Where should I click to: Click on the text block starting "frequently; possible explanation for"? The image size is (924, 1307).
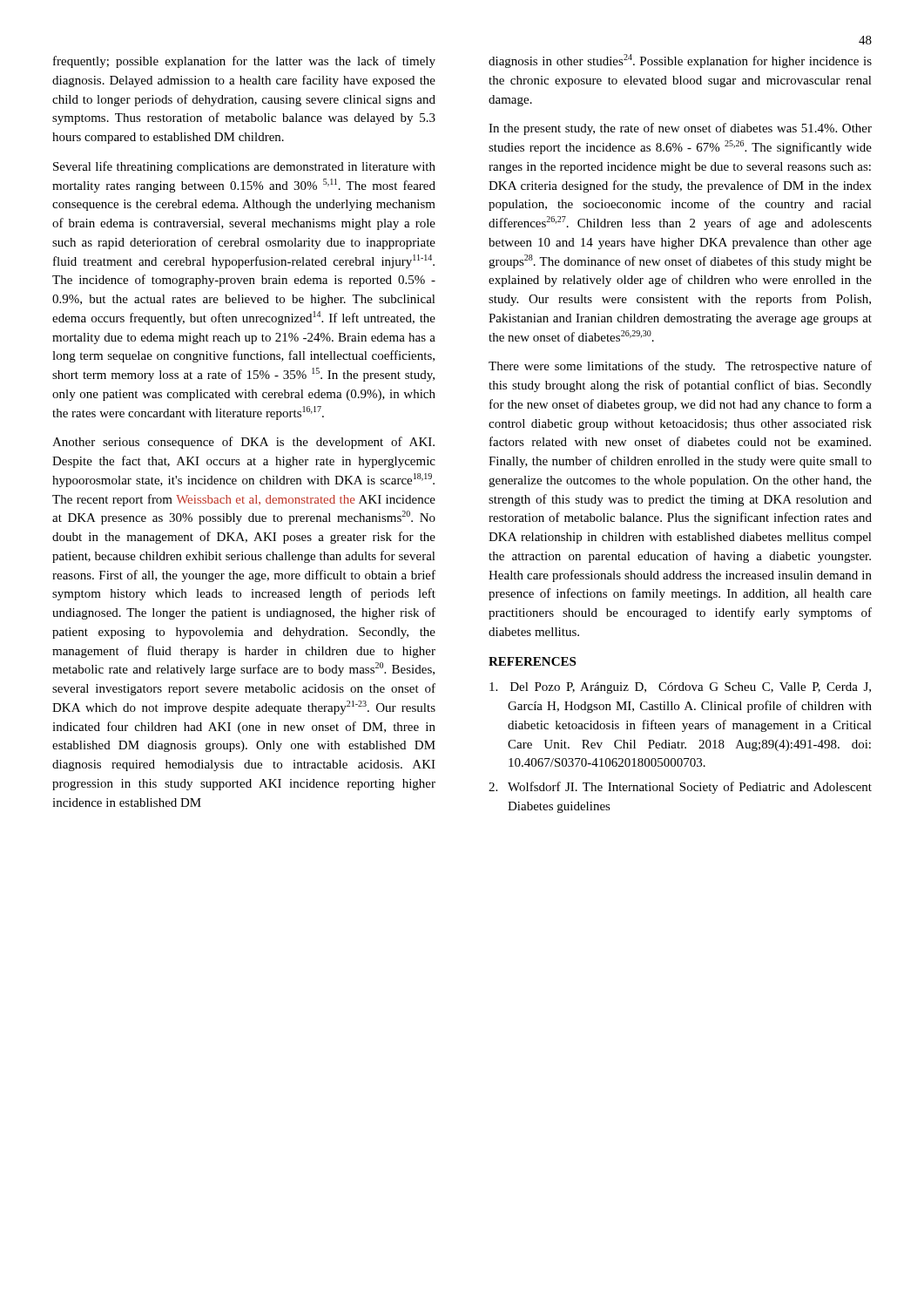(244, 99)
